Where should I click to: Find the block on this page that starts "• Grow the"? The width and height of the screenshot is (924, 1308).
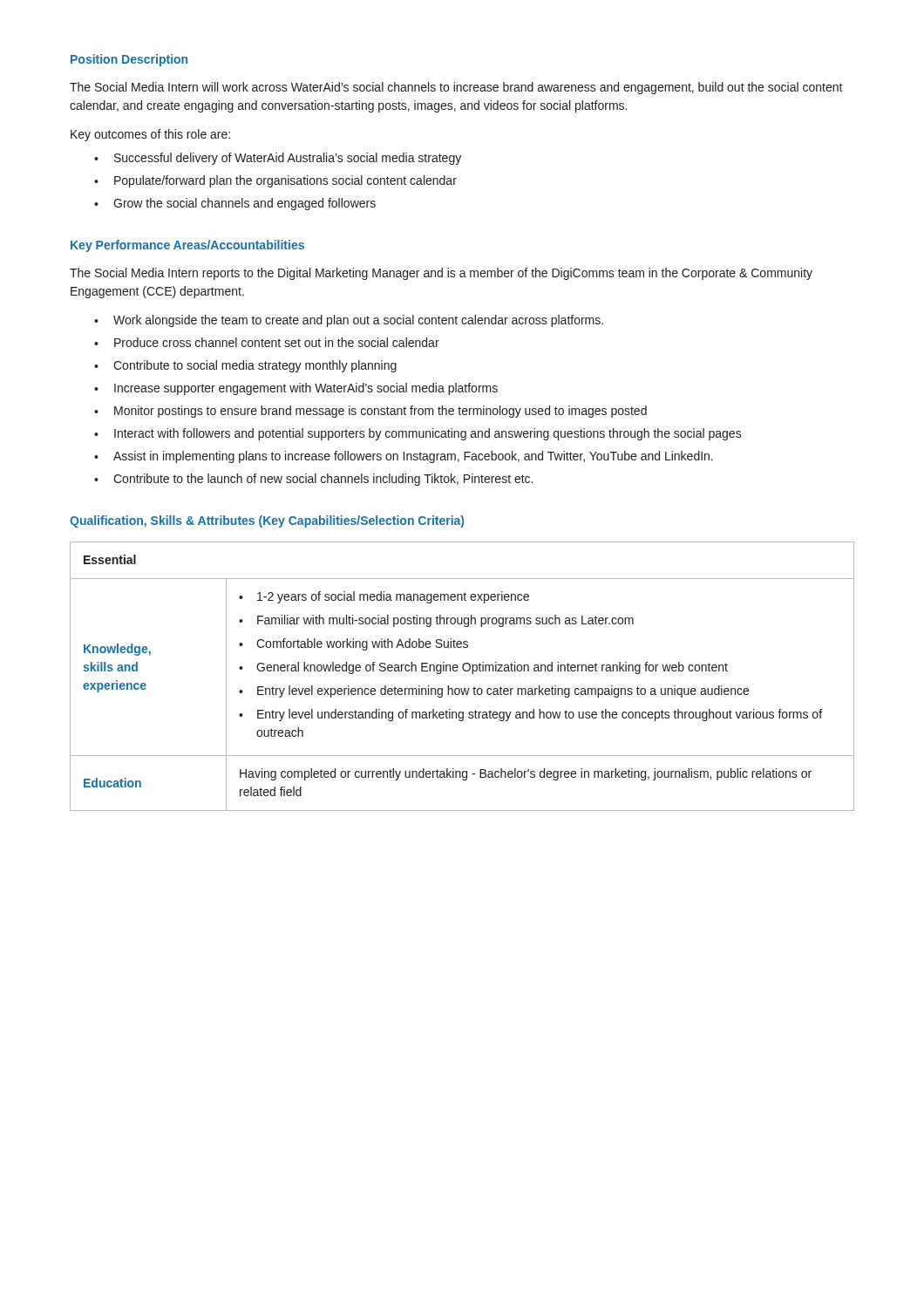point(235,204)
